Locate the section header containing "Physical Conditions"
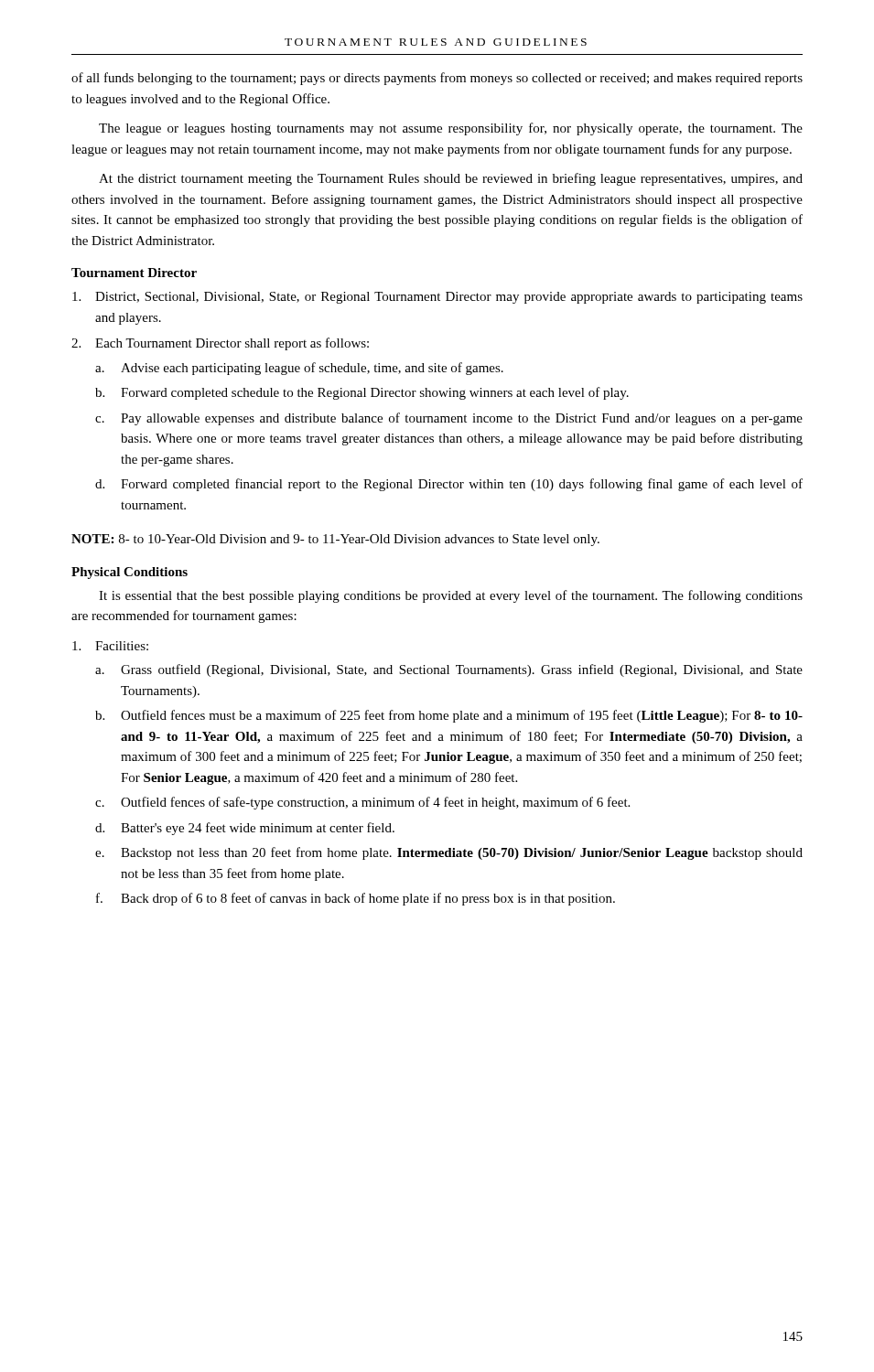Image resolution: width=874 pixels, height=1372 pixels. 130,571
